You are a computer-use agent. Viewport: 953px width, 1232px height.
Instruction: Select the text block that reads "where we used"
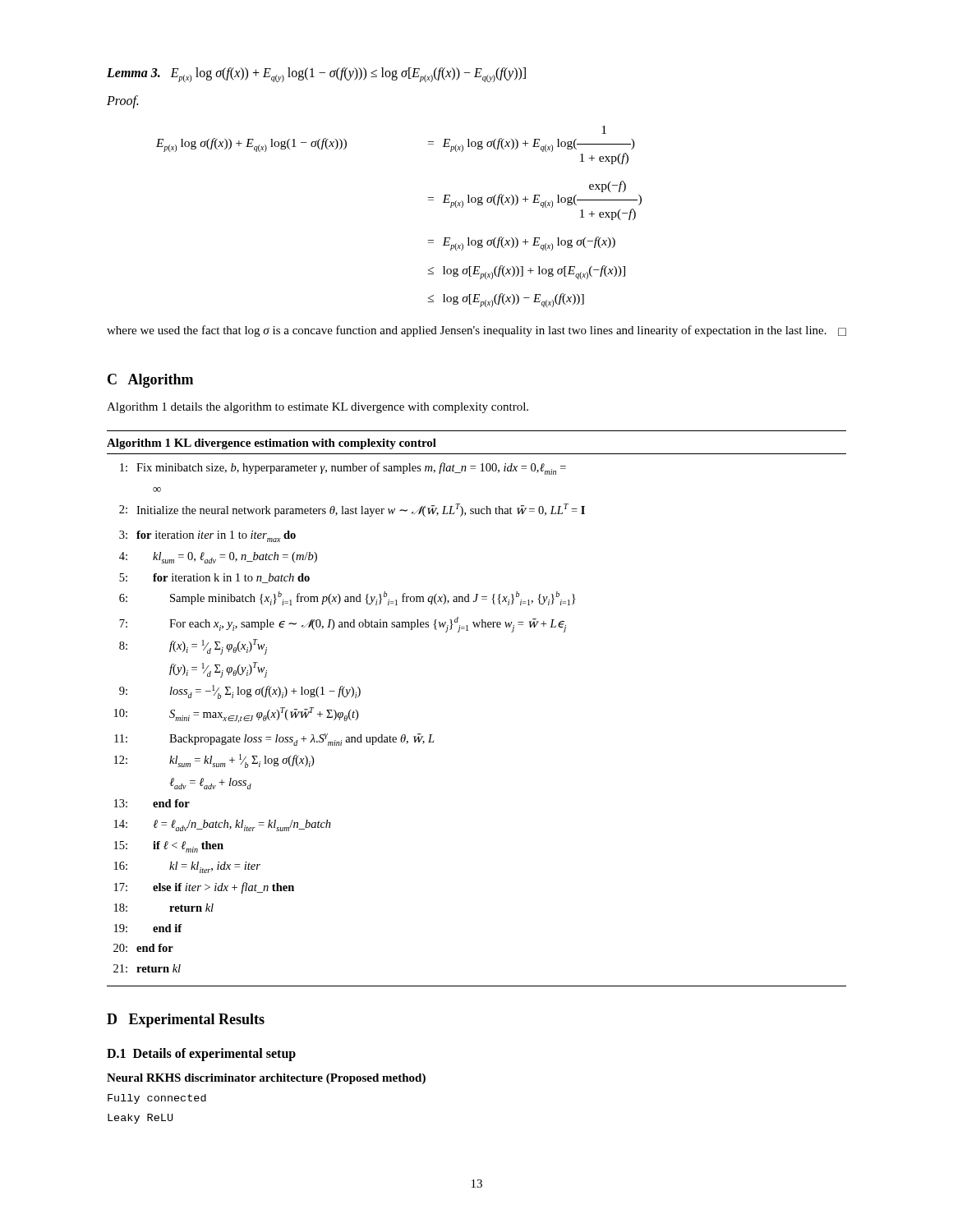[476, 331]
